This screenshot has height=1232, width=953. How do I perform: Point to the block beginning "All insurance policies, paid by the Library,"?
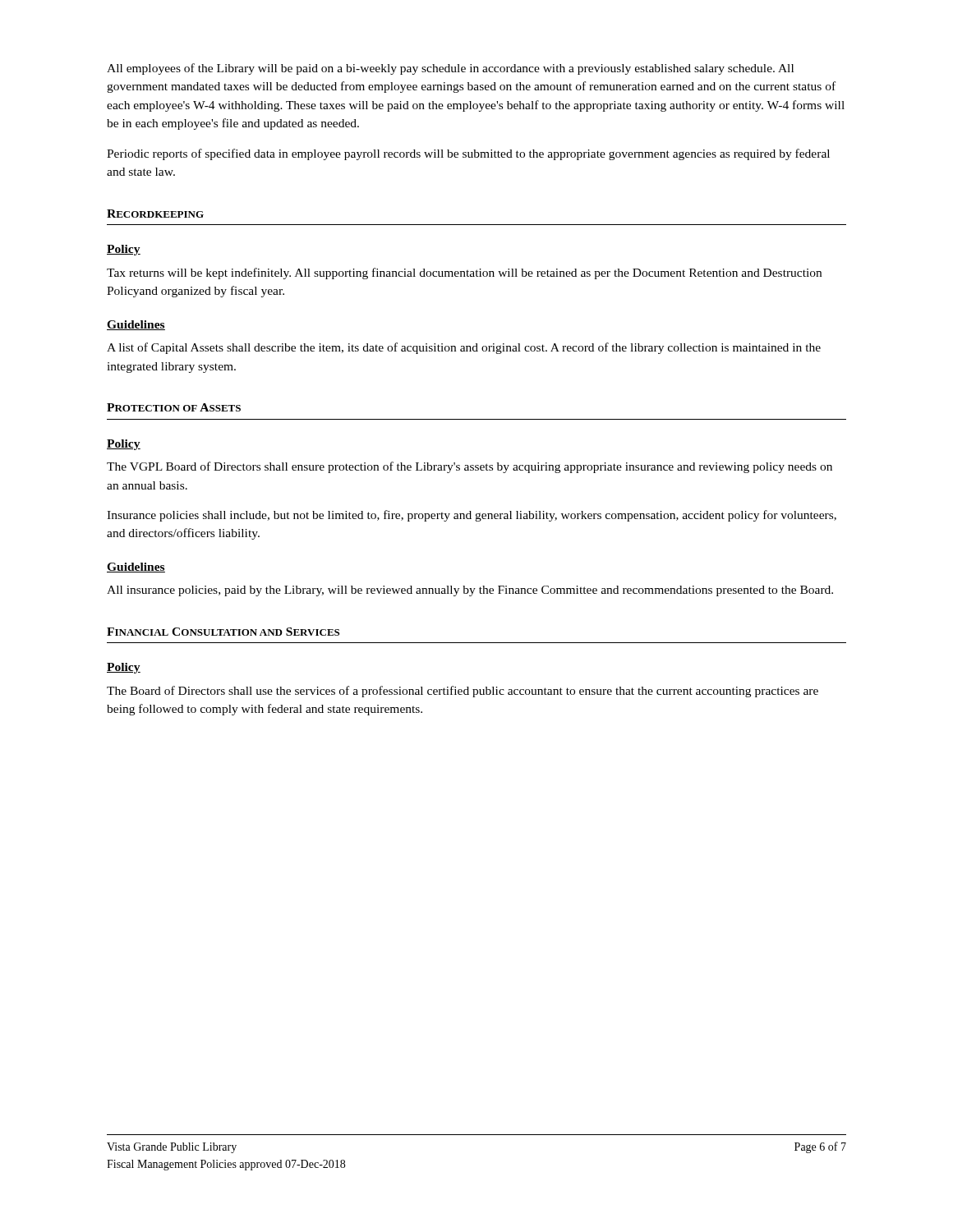[470, 590]
